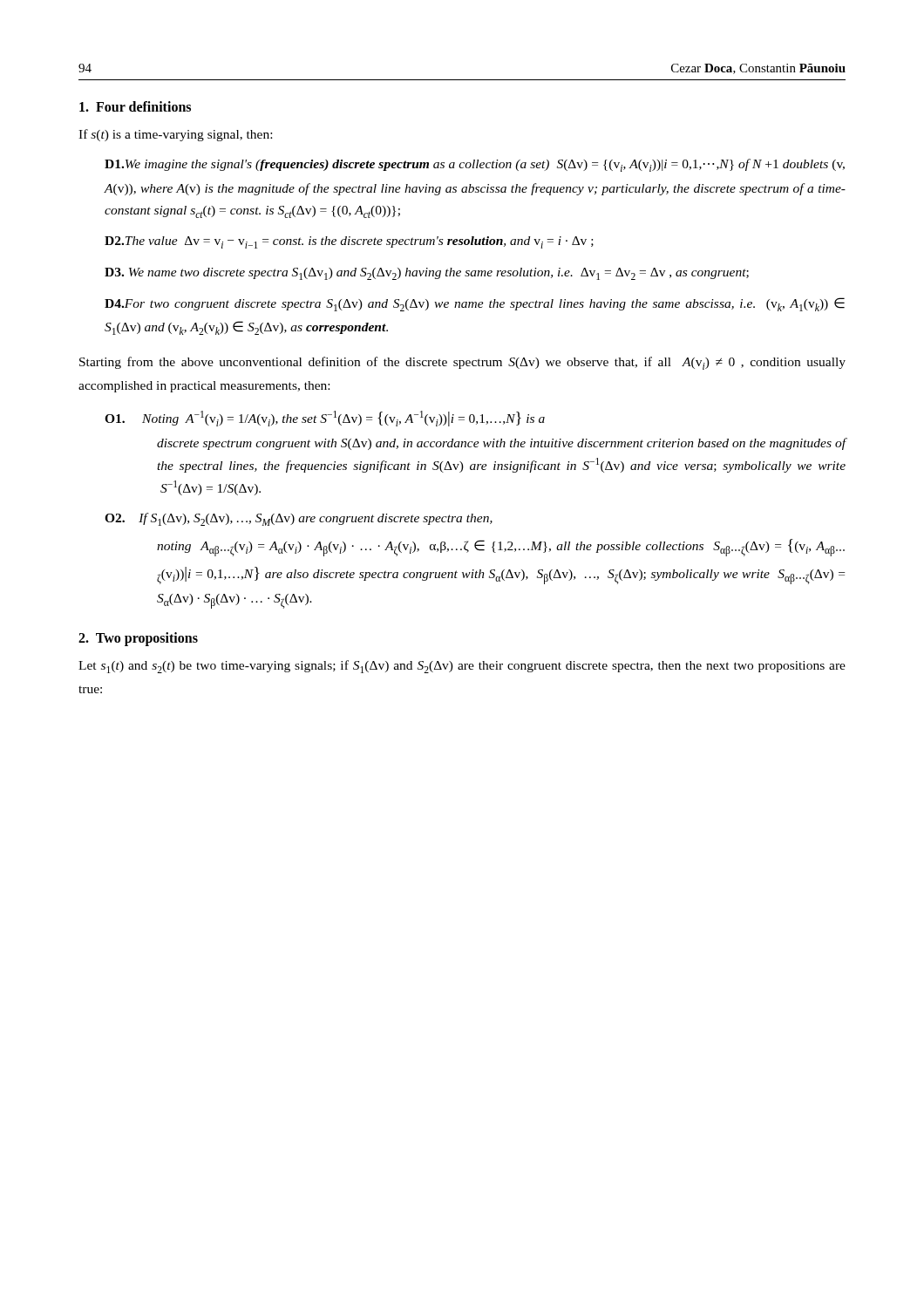Find the block on this page that starts "D1.We imagine the signal's (frequencies) discrete spectrum as"
The height and width of the screenshot is (1308, 924).
point(475,188)
